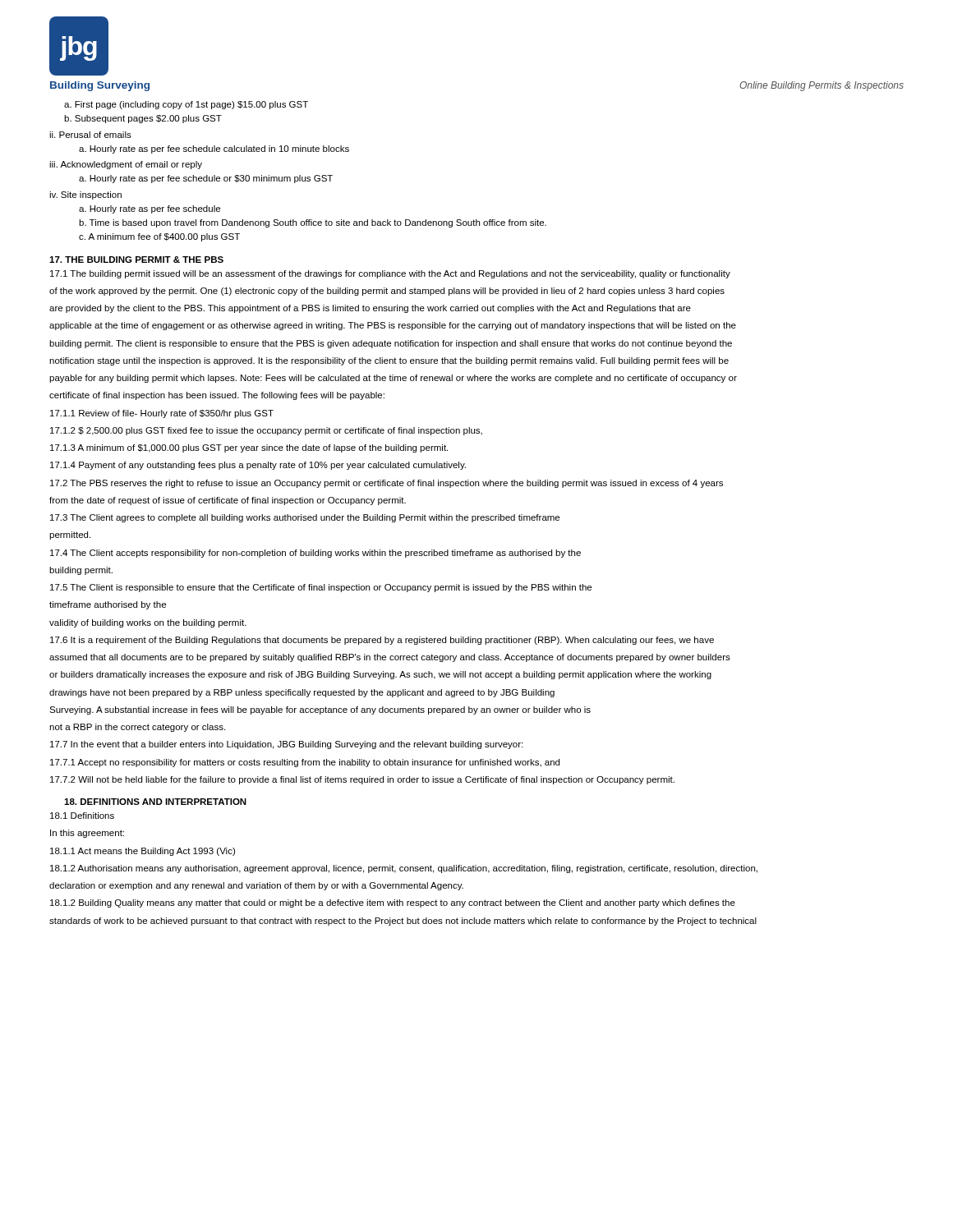The width and height of the screenshot is (953, 1232).
Task: Find the passage starting "1.1 Review of file- Hourly rate of"
Action: point(161,413)
